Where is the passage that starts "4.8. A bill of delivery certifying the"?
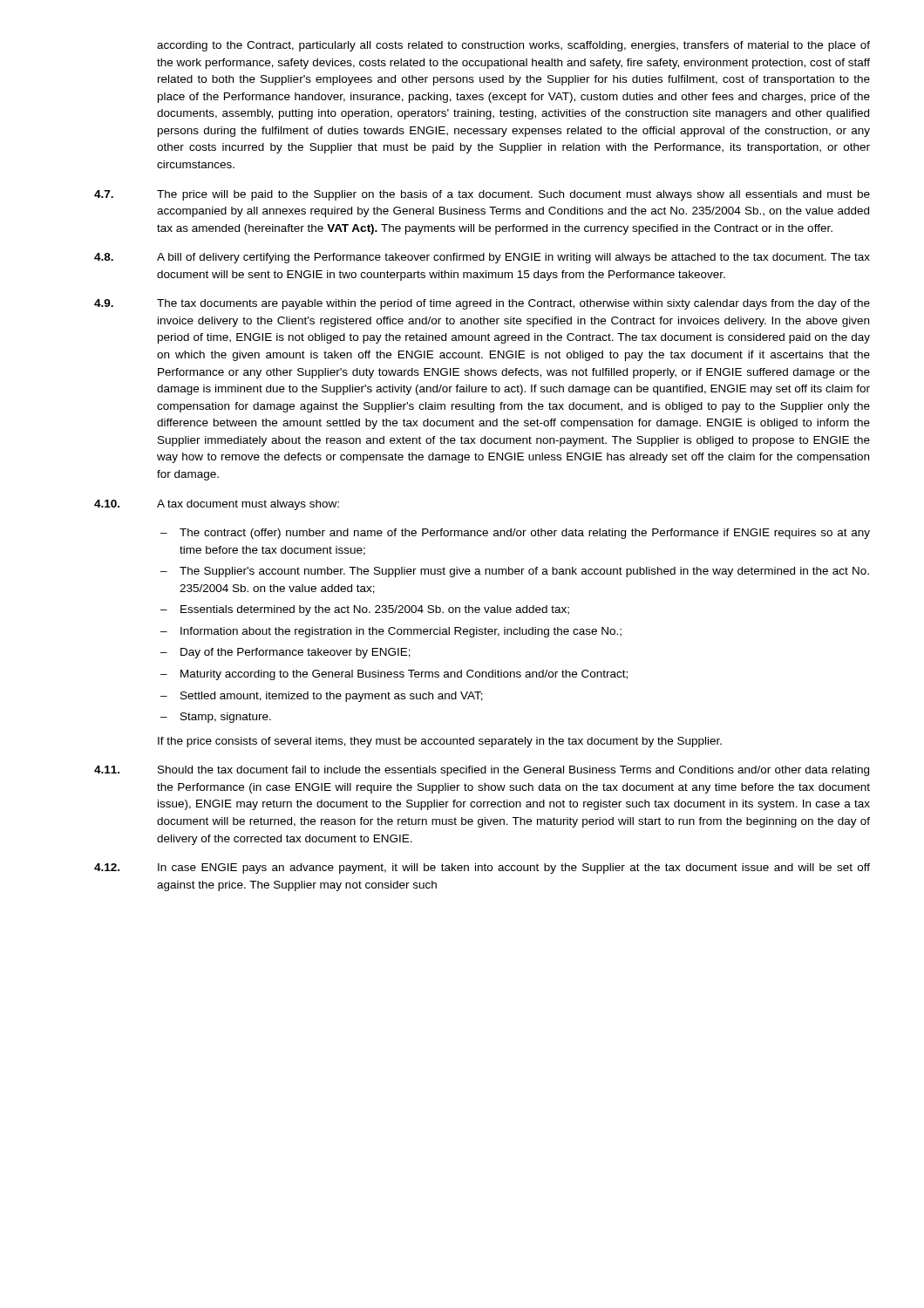This screenshot has width=924, height=1308. tap(482, 266)
